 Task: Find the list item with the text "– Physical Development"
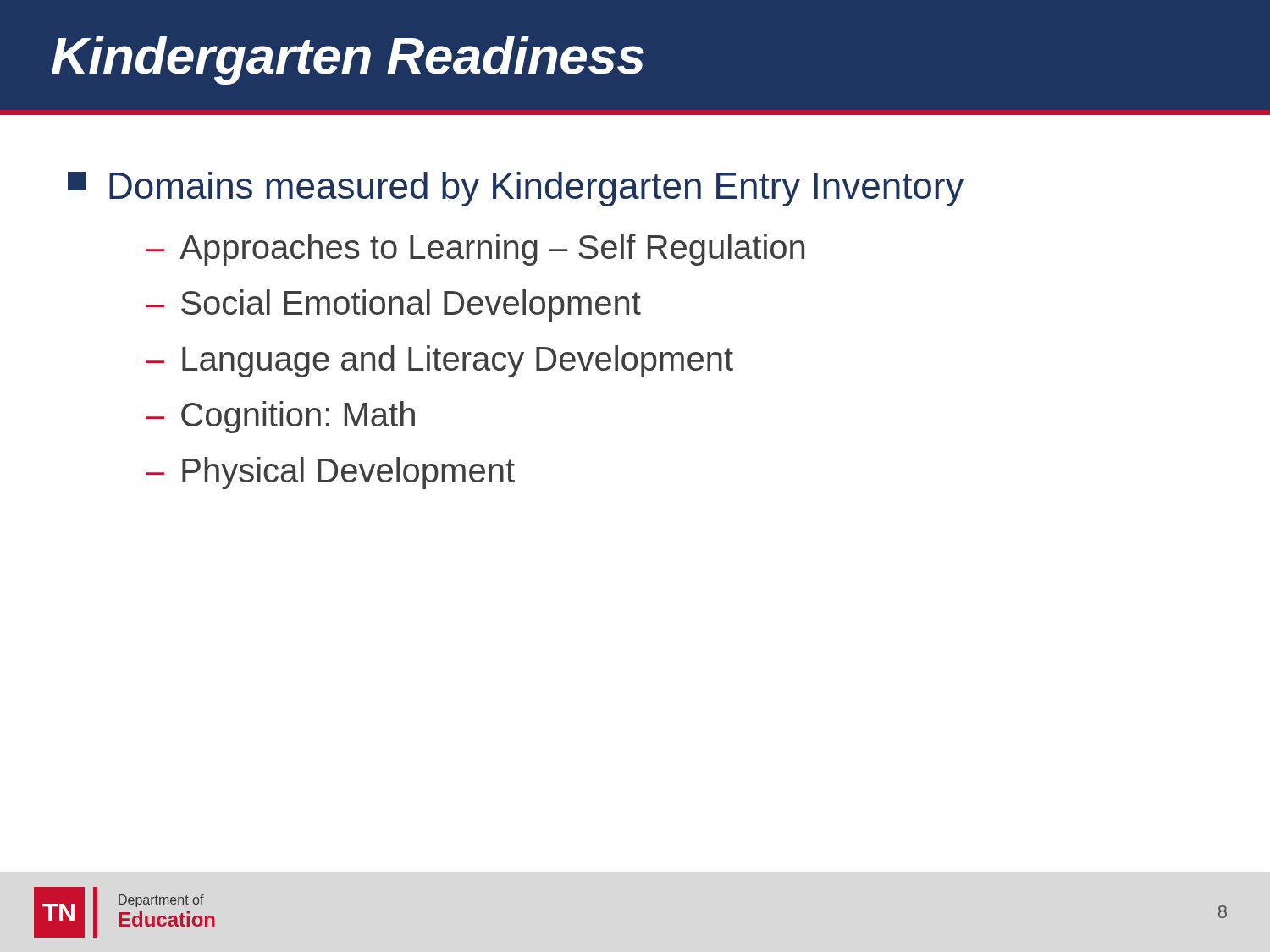(x=330, y=471)
